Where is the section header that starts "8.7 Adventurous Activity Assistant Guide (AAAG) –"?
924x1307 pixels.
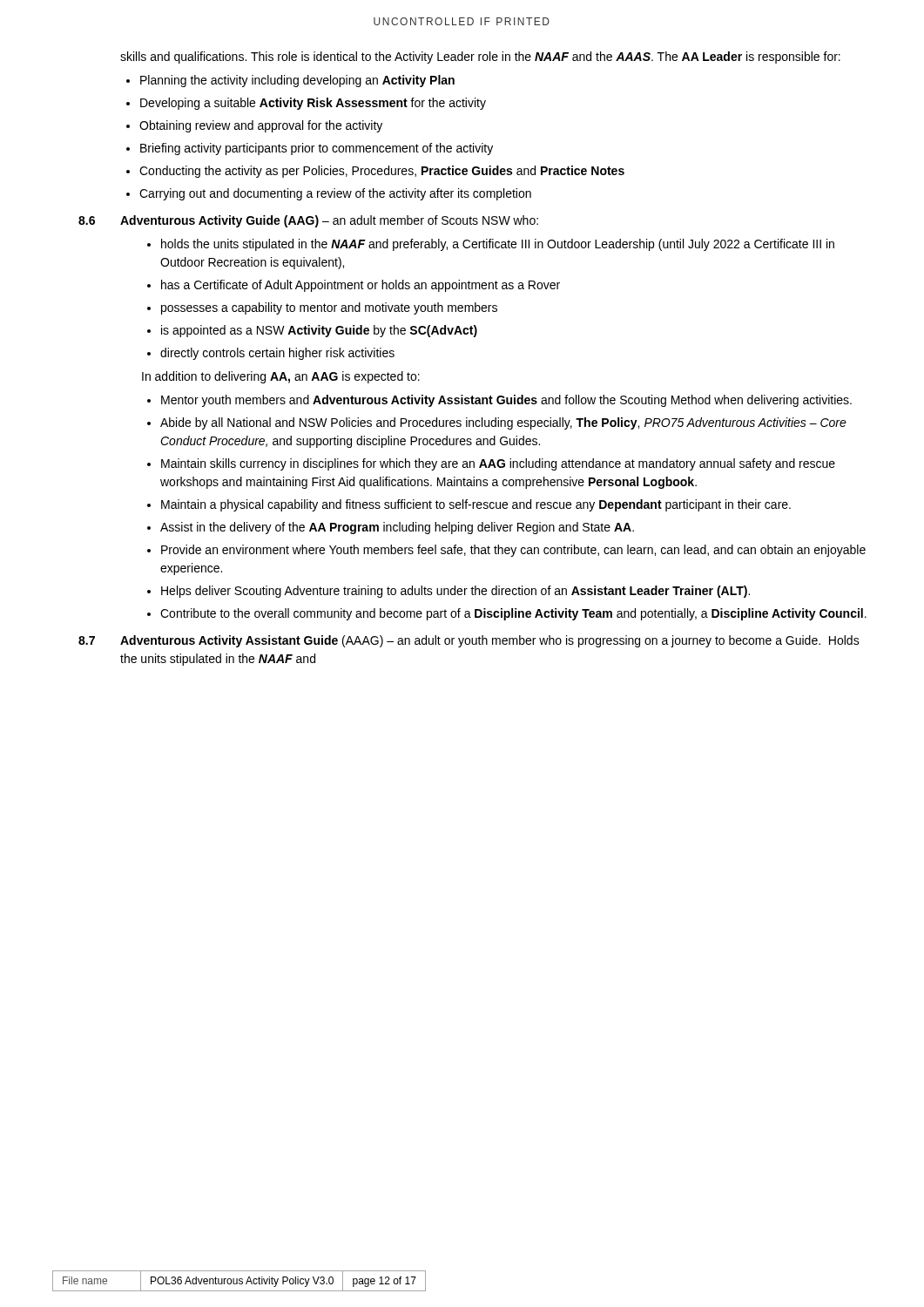pyautogui.click(x=475, y=650)
